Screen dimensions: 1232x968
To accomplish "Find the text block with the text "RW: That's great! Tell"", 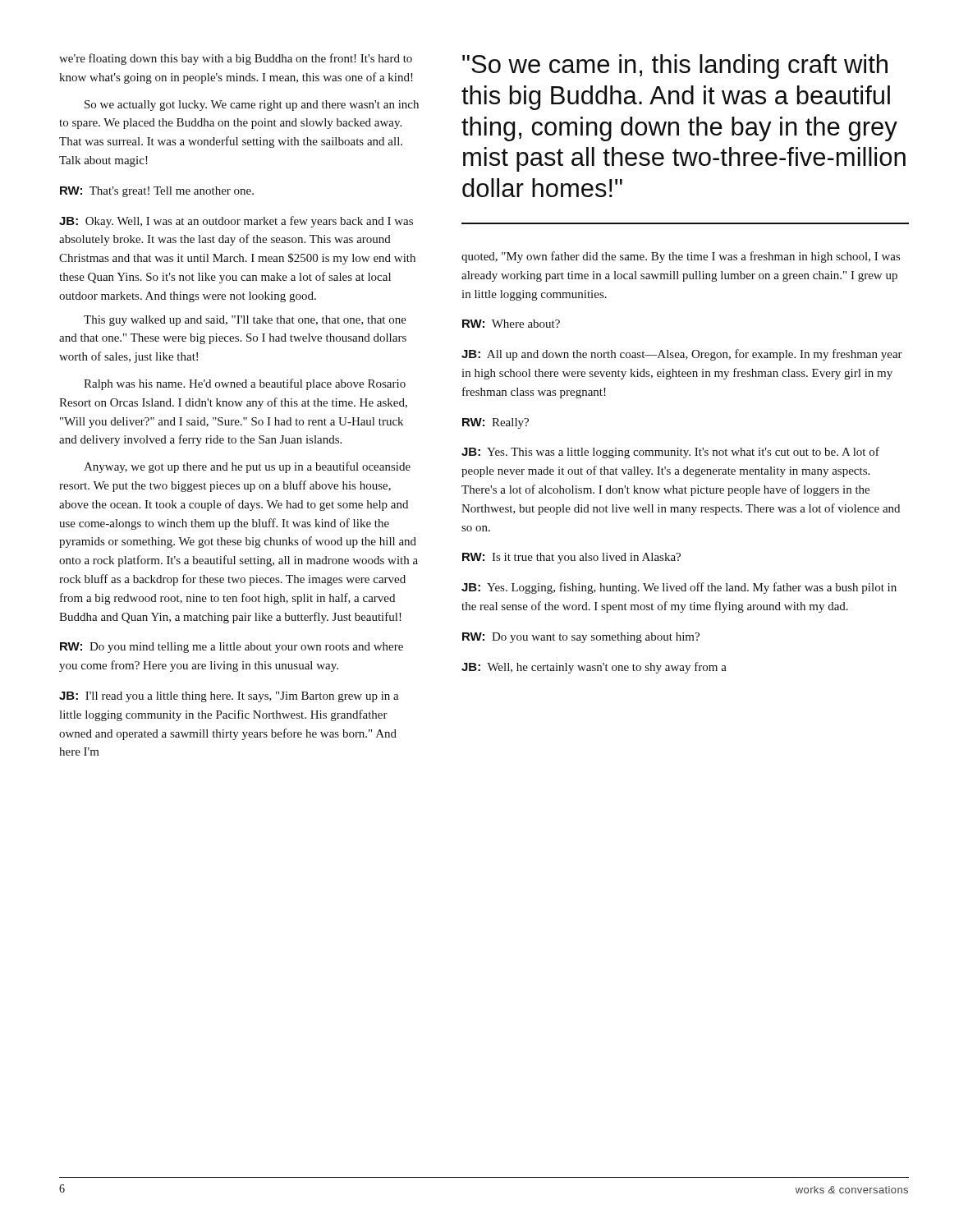I will [240, 191].
